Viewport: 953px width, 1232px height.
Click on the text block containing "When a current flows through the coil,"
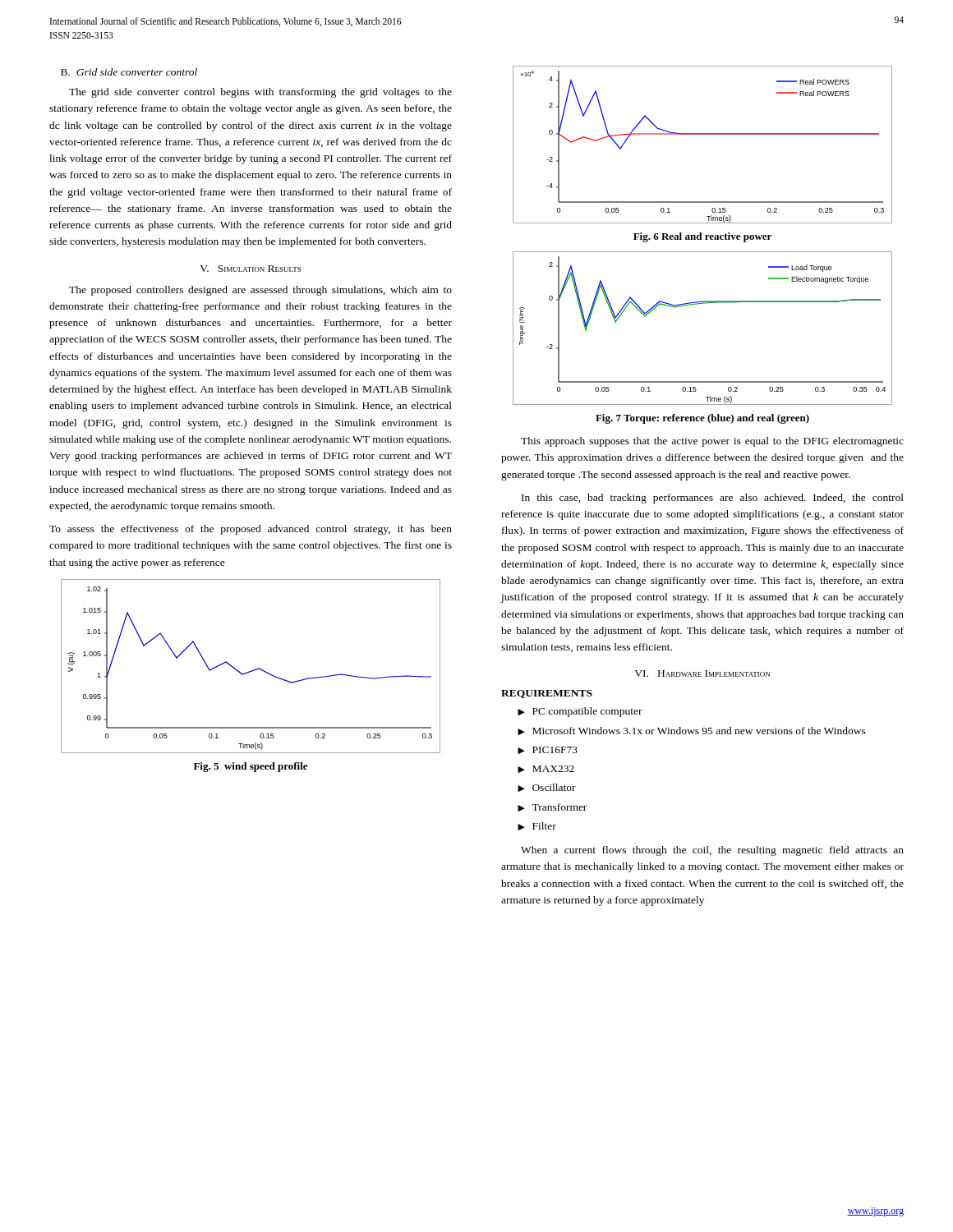(x=702, y=875)
